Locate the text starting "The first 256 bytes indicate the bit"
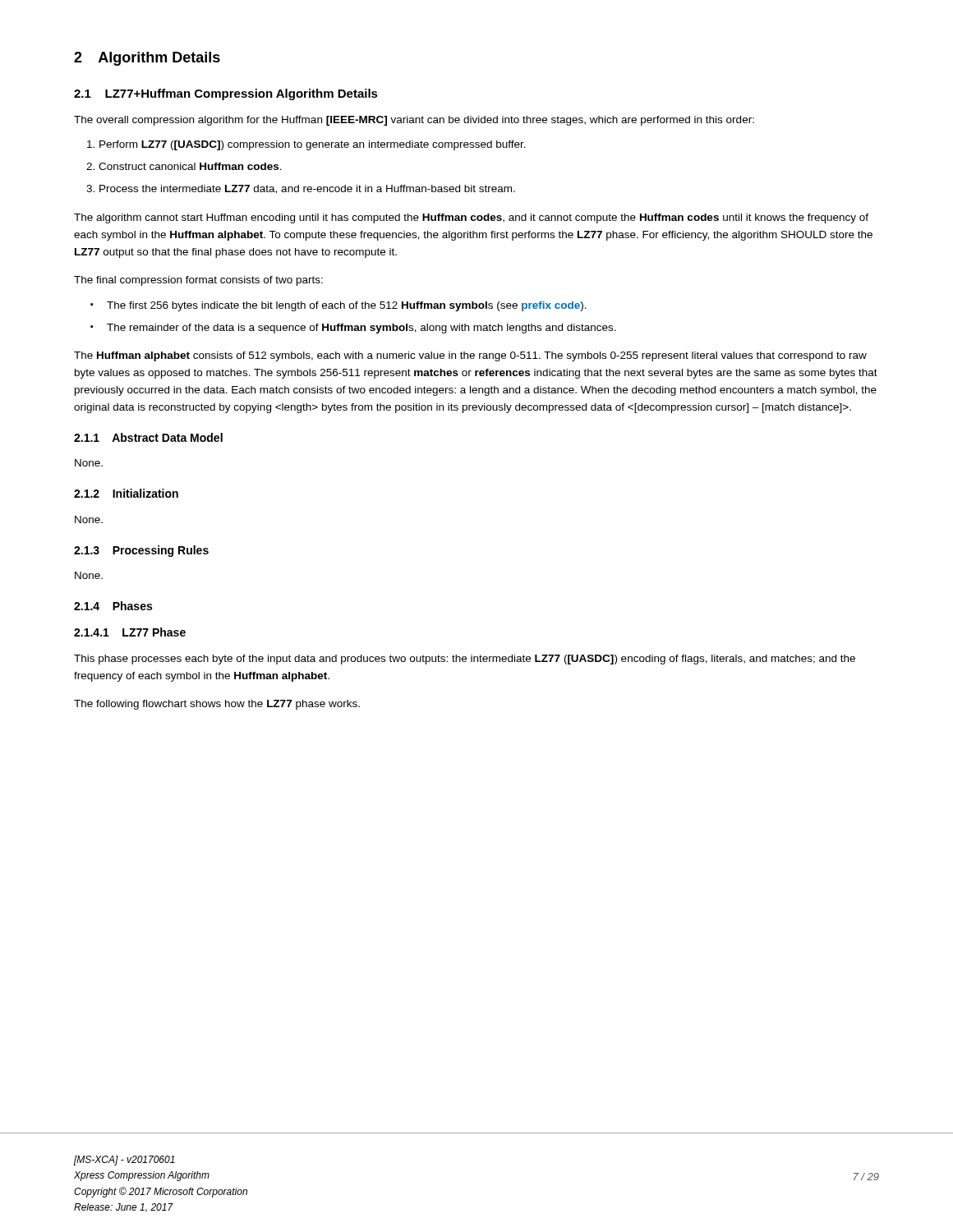This screenshot has width=953, height=1232. (485, 306)
